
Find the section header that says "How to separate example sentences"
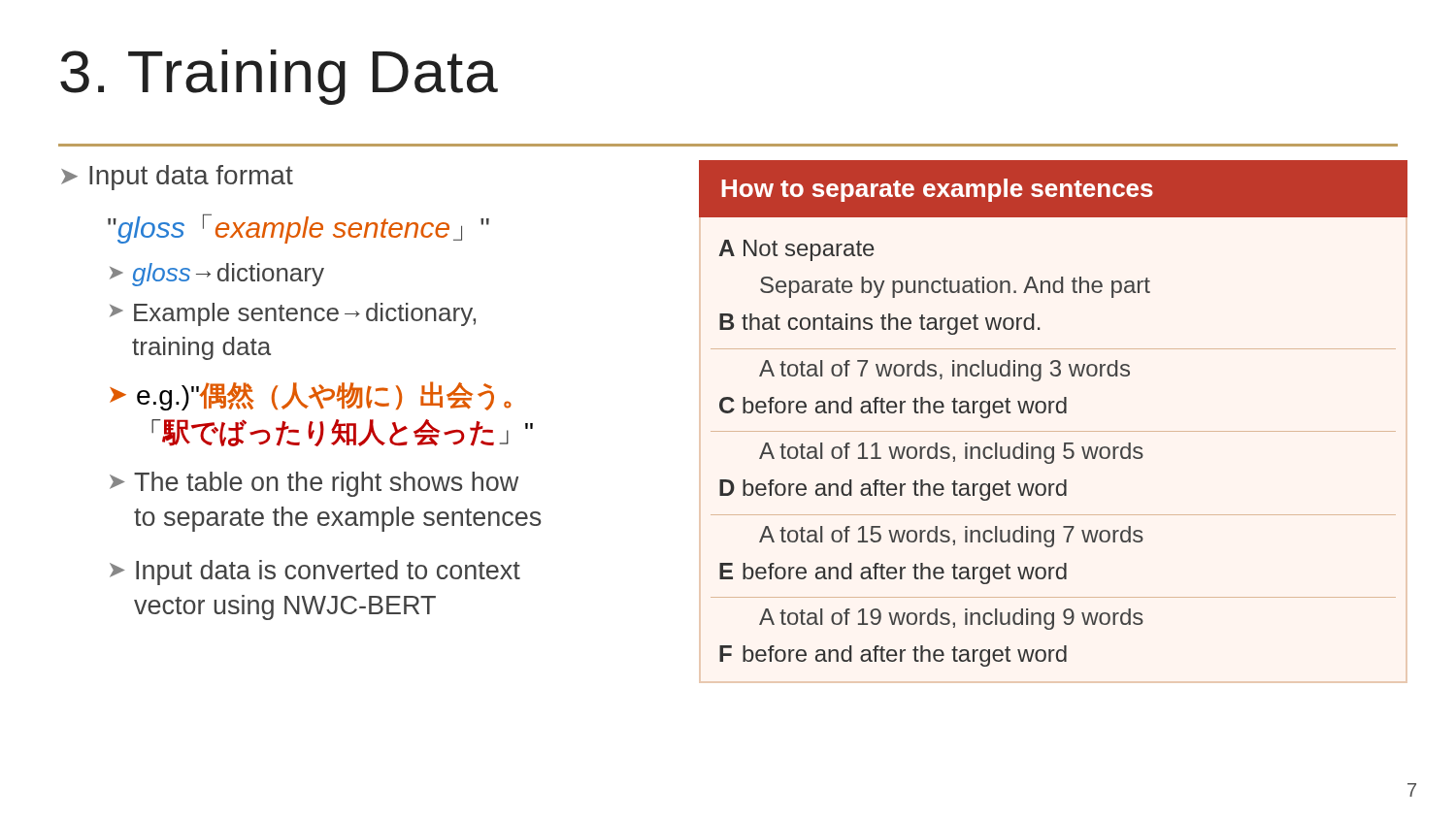937,188
